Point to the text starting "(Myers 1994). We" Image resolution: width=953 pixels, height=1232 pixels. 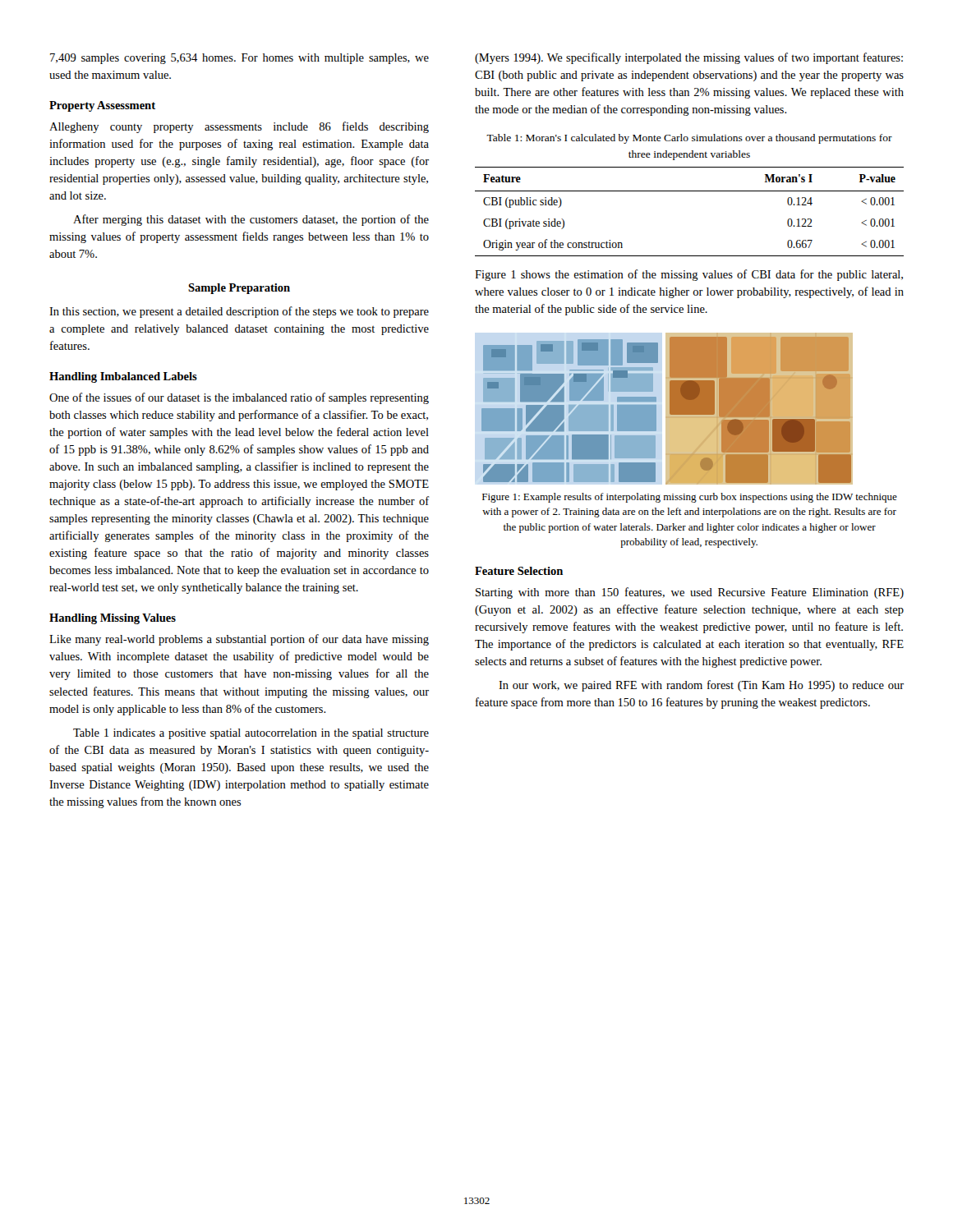click(x=689, y=84)
